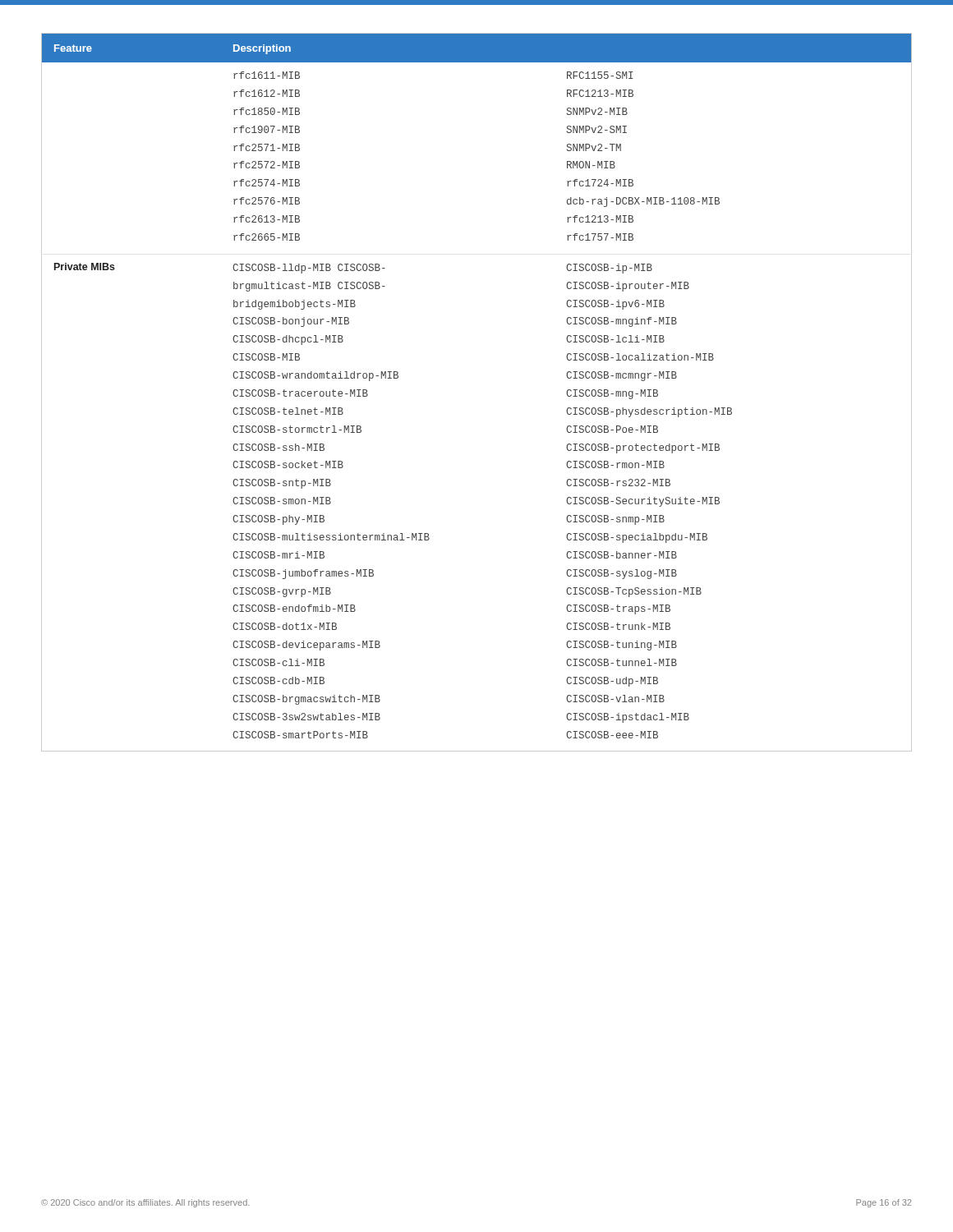This screenshot has height=1232, width=953.
Task: Select the table that reads "Description"
Action: (x=476, y=392)
